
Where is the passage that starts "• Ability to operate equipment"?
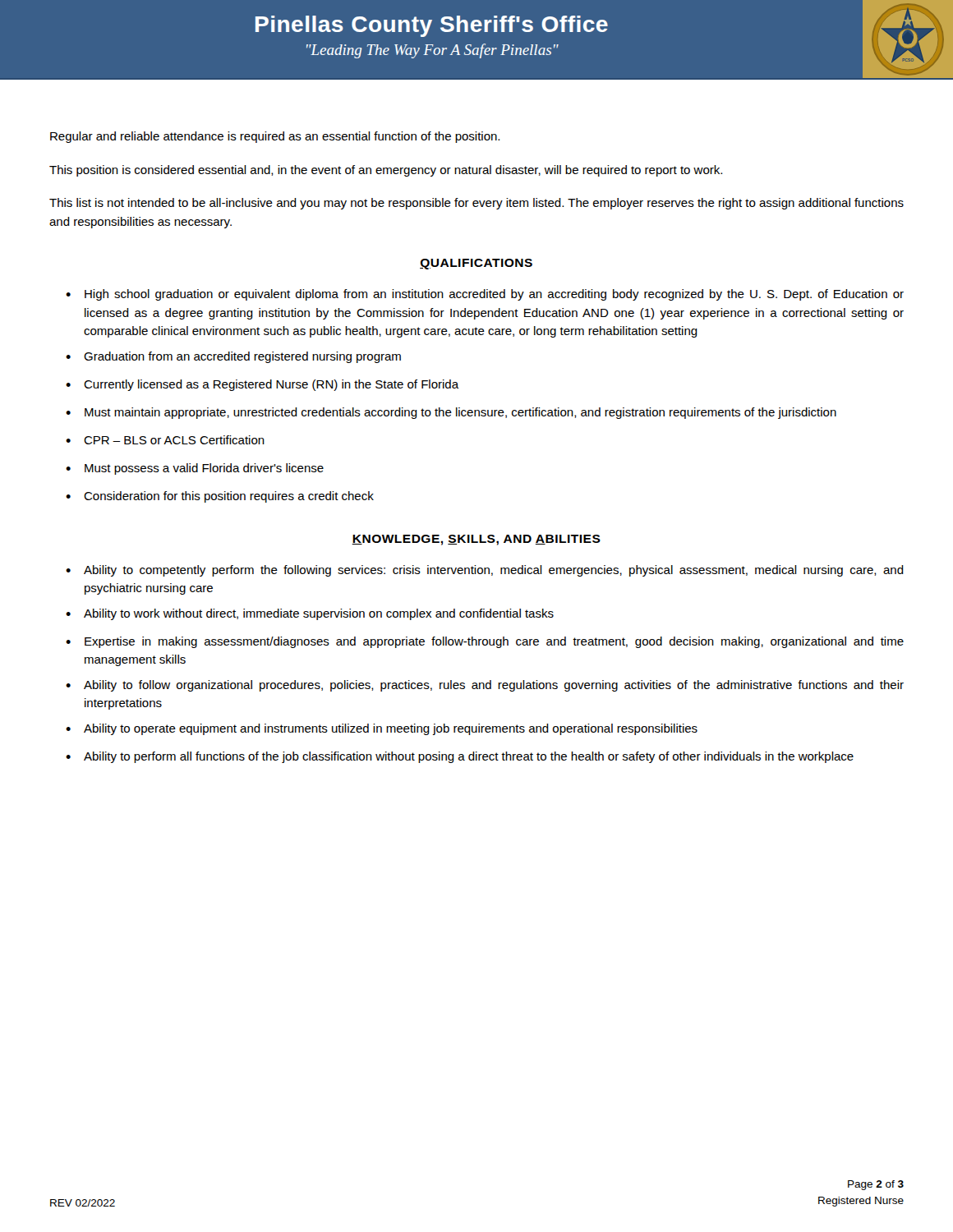485,730
